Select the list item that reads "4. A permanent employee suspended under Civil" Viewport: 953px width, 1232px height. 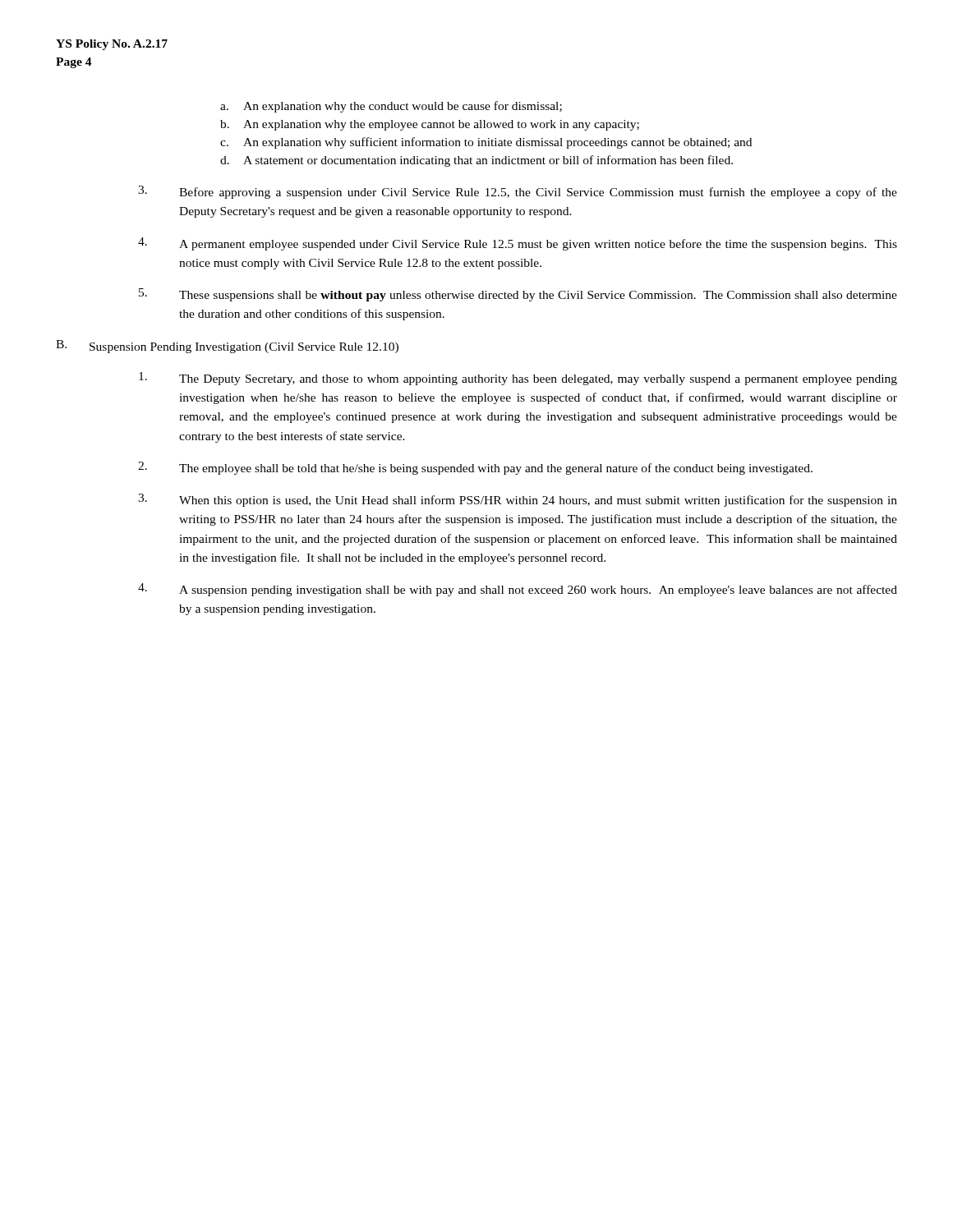click(x=518, y=253)
